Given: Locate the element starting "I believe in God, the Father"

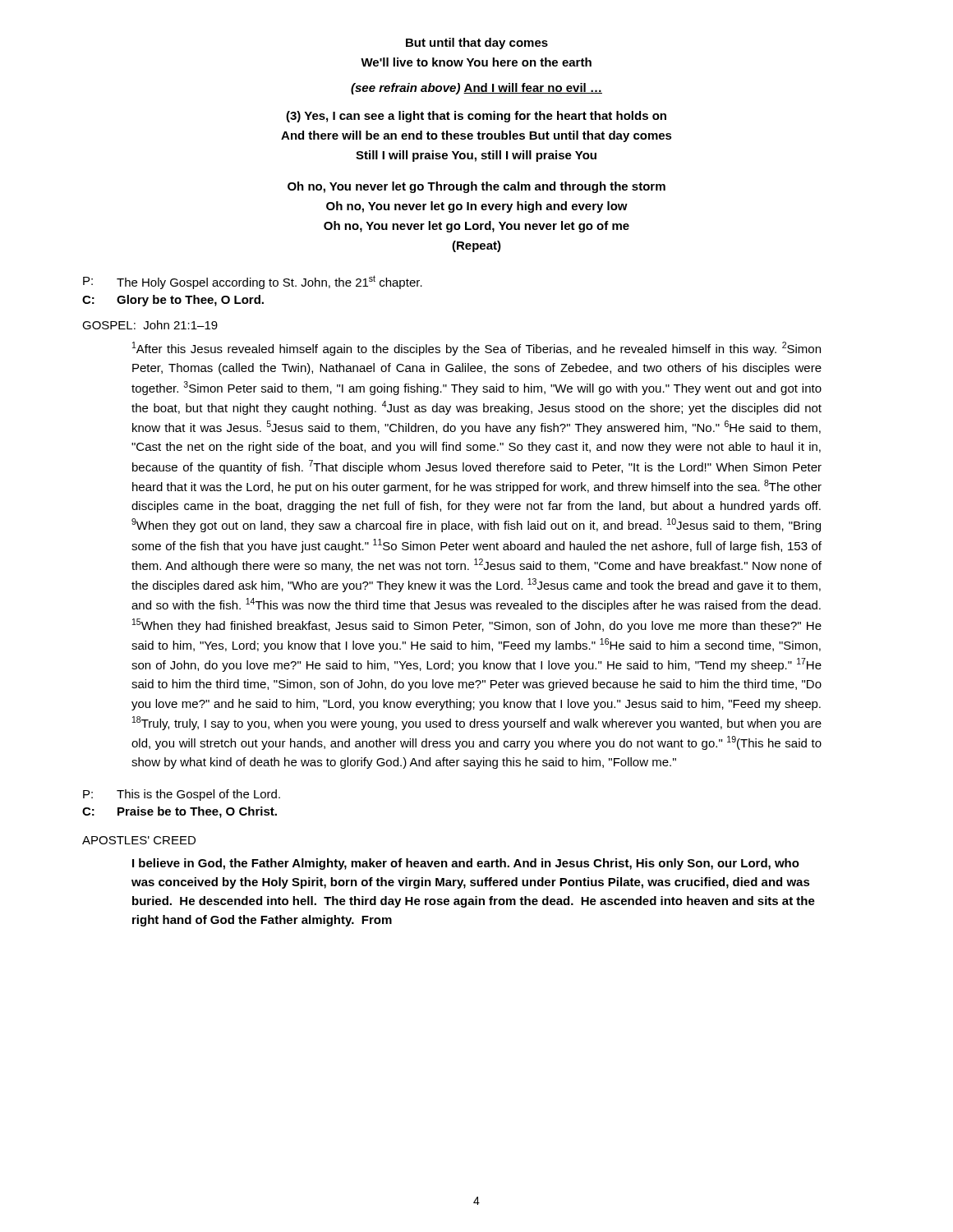Looking at the screenshot, I should click(x=473, y=891).
